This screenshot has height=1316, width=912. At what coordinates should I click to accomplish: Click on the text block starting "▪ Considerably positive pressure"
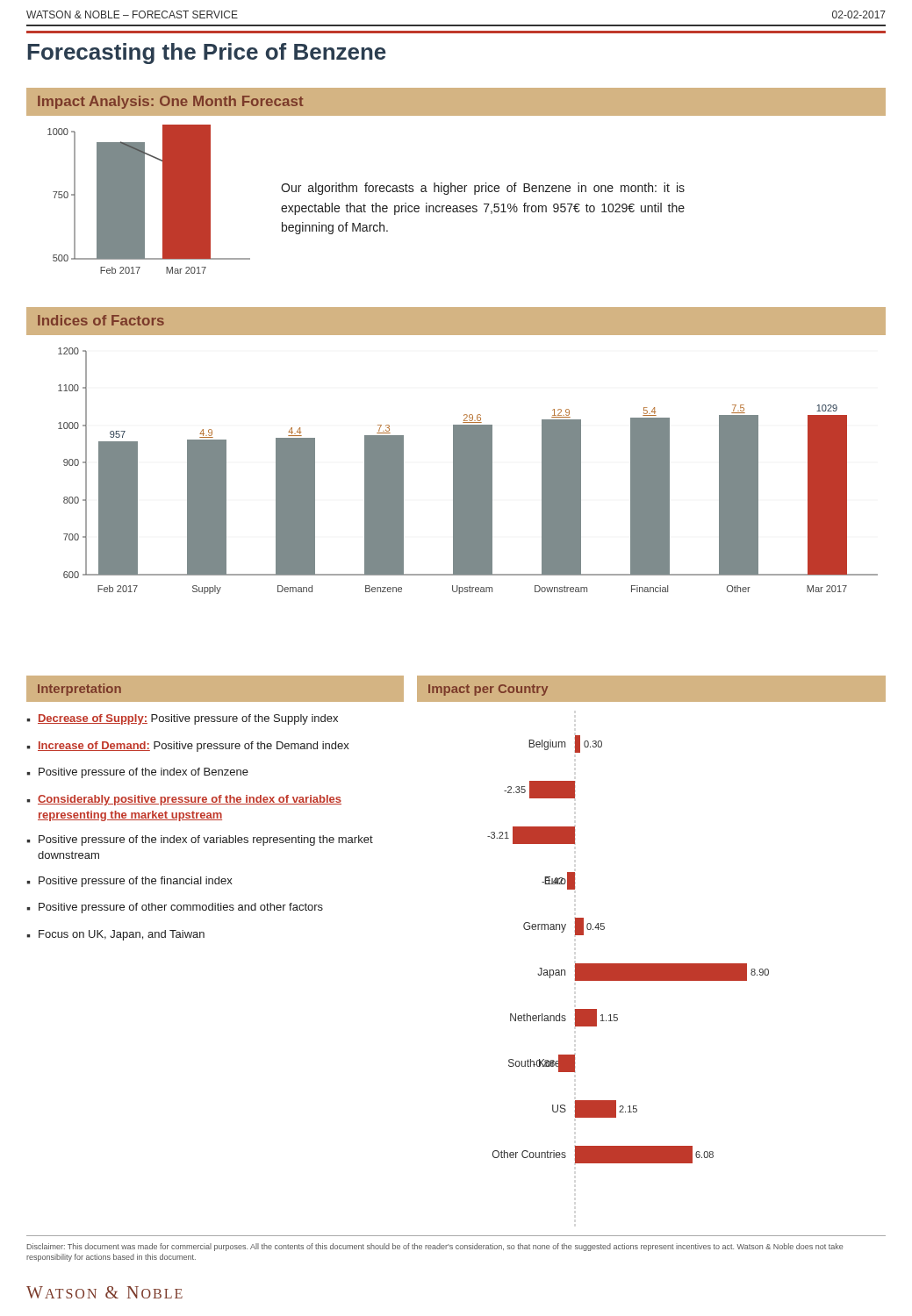215,807
